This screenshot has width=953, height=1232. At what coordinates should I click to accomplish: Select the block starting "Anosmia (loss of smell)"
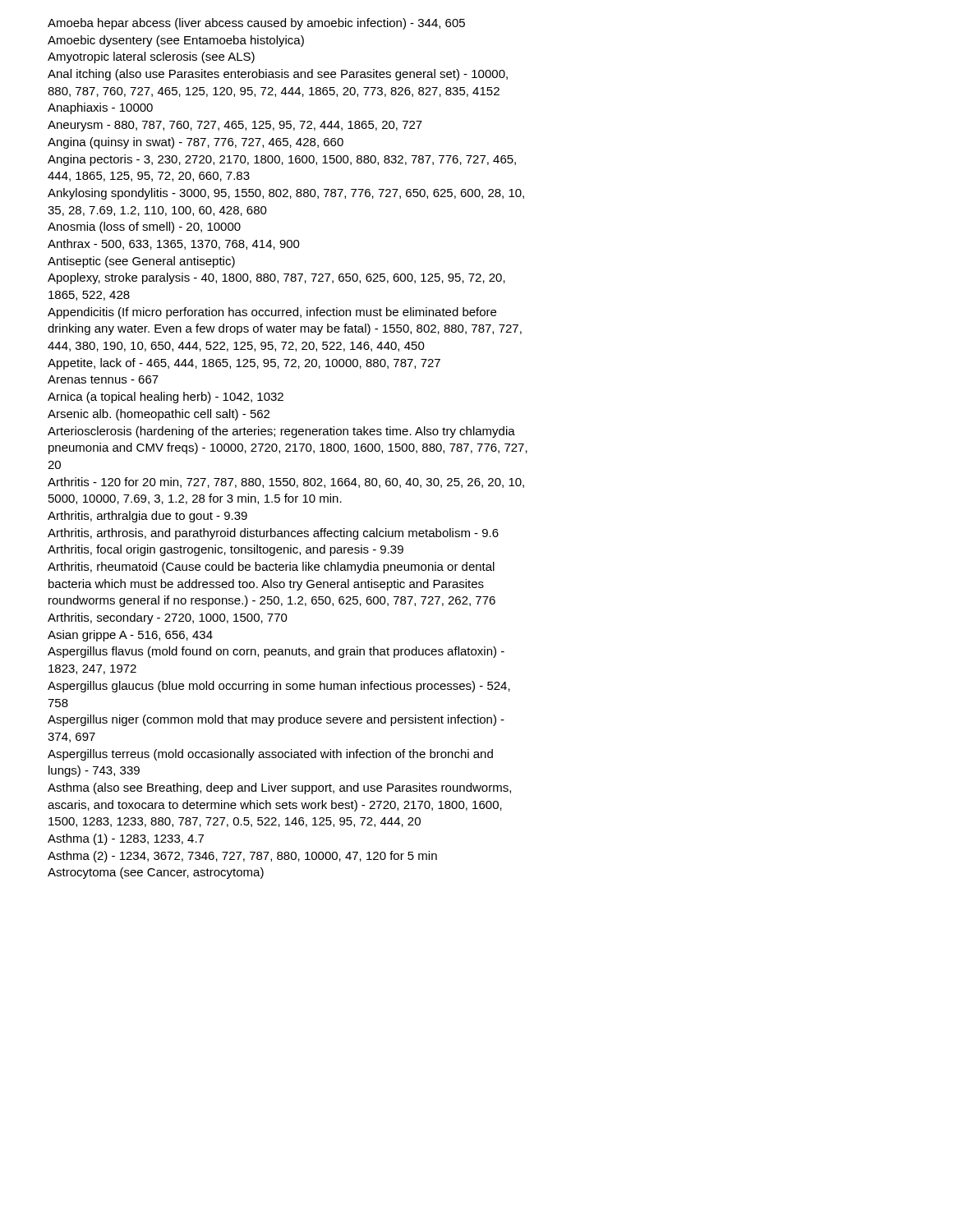click(x=144, y=227)
